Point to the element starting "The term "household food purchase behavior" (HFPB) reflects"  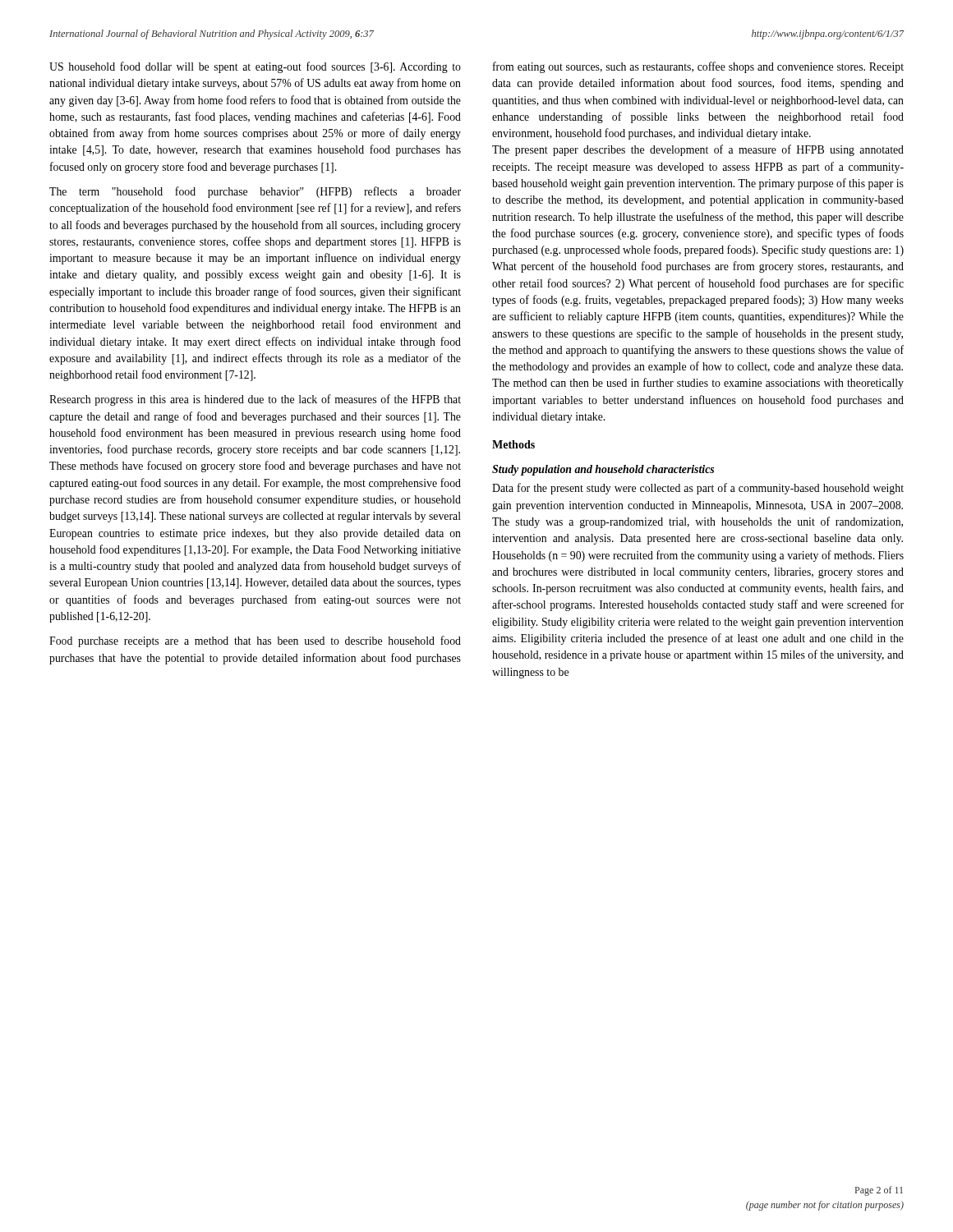click(255, 284)
